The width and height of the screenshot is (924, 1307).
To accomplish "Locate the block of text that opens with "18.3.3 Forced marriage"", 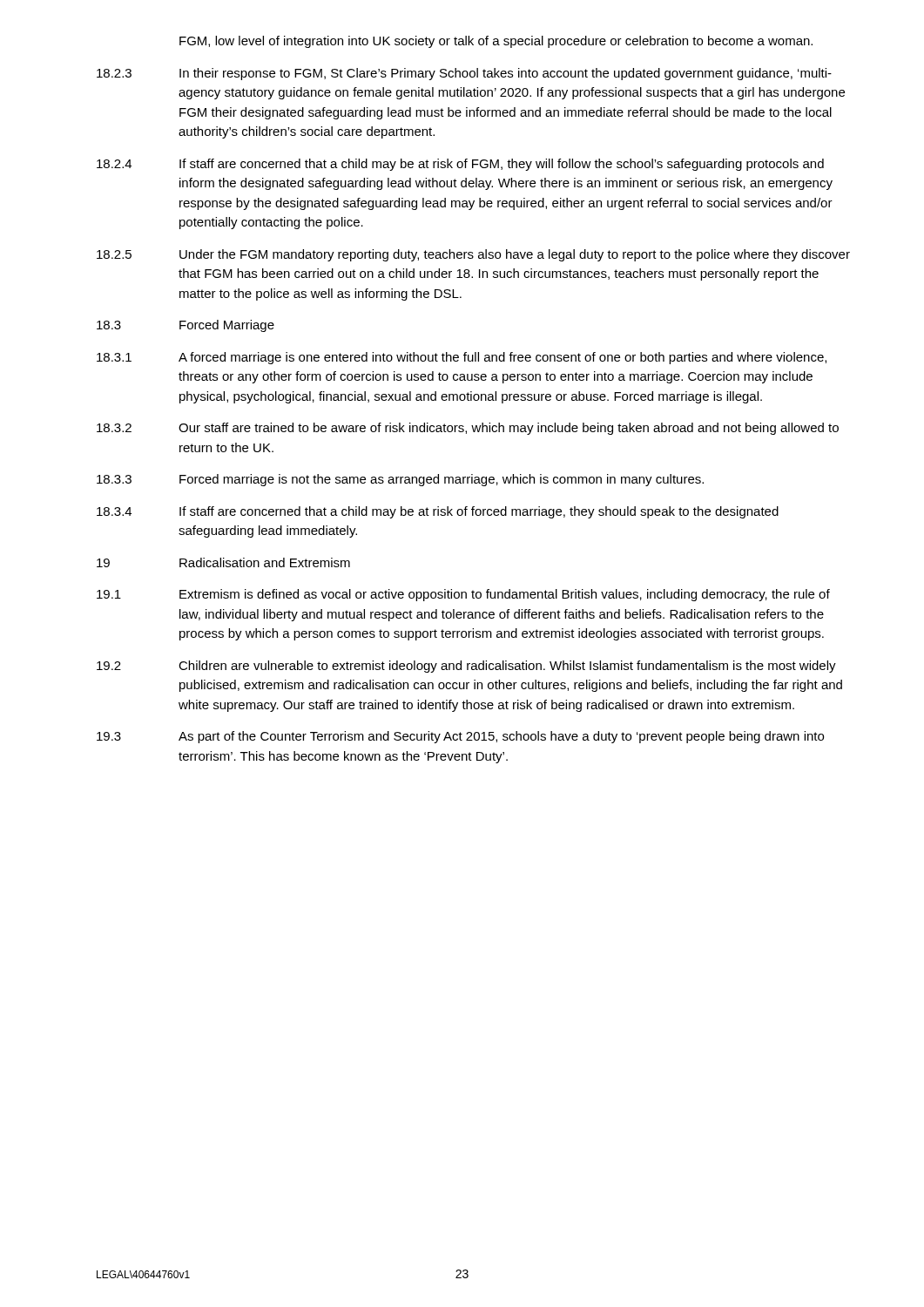I will [x=473, y=479].
